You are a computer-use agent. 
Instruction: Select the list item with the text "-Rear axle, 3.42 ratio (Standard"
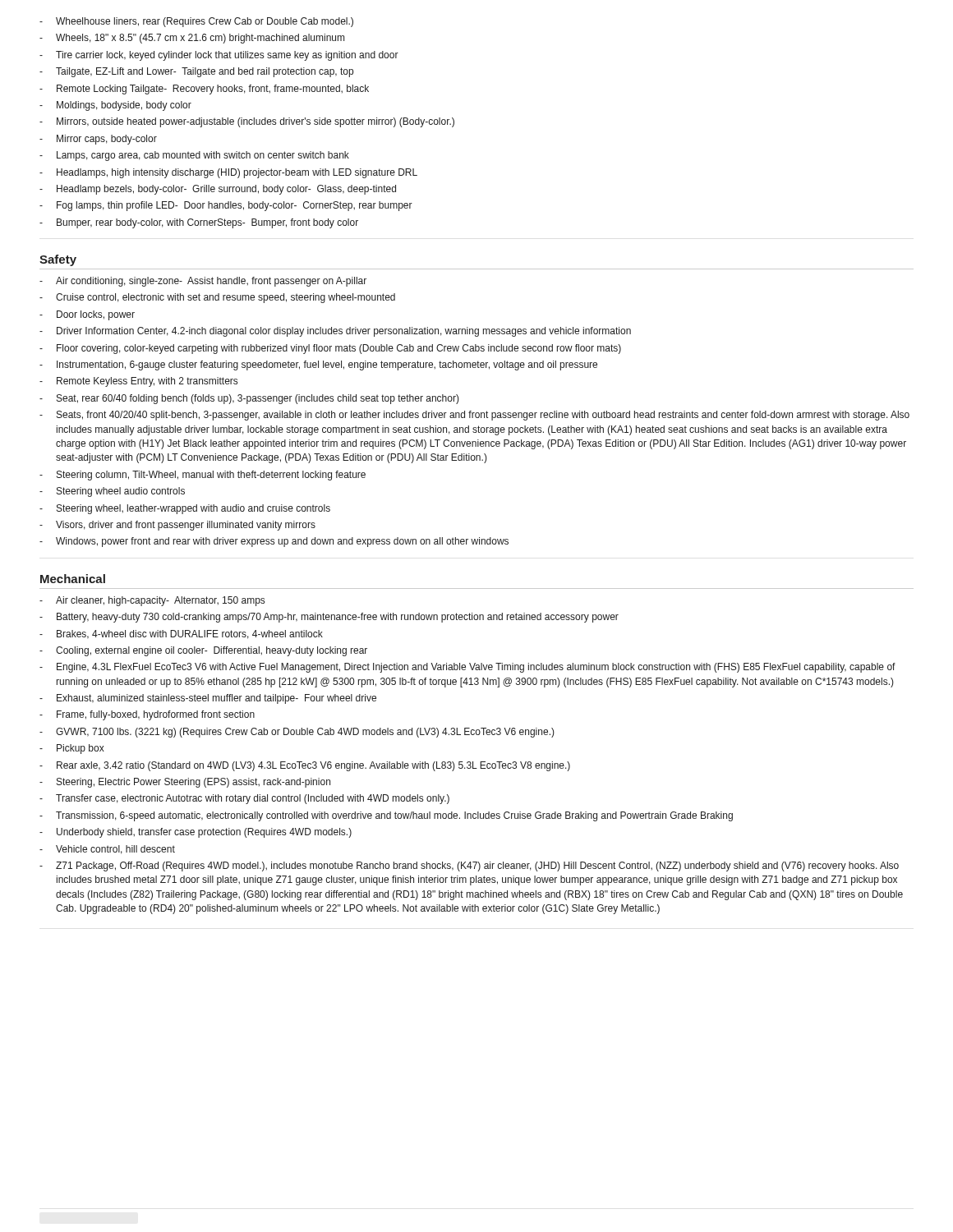tap(305, 766)
